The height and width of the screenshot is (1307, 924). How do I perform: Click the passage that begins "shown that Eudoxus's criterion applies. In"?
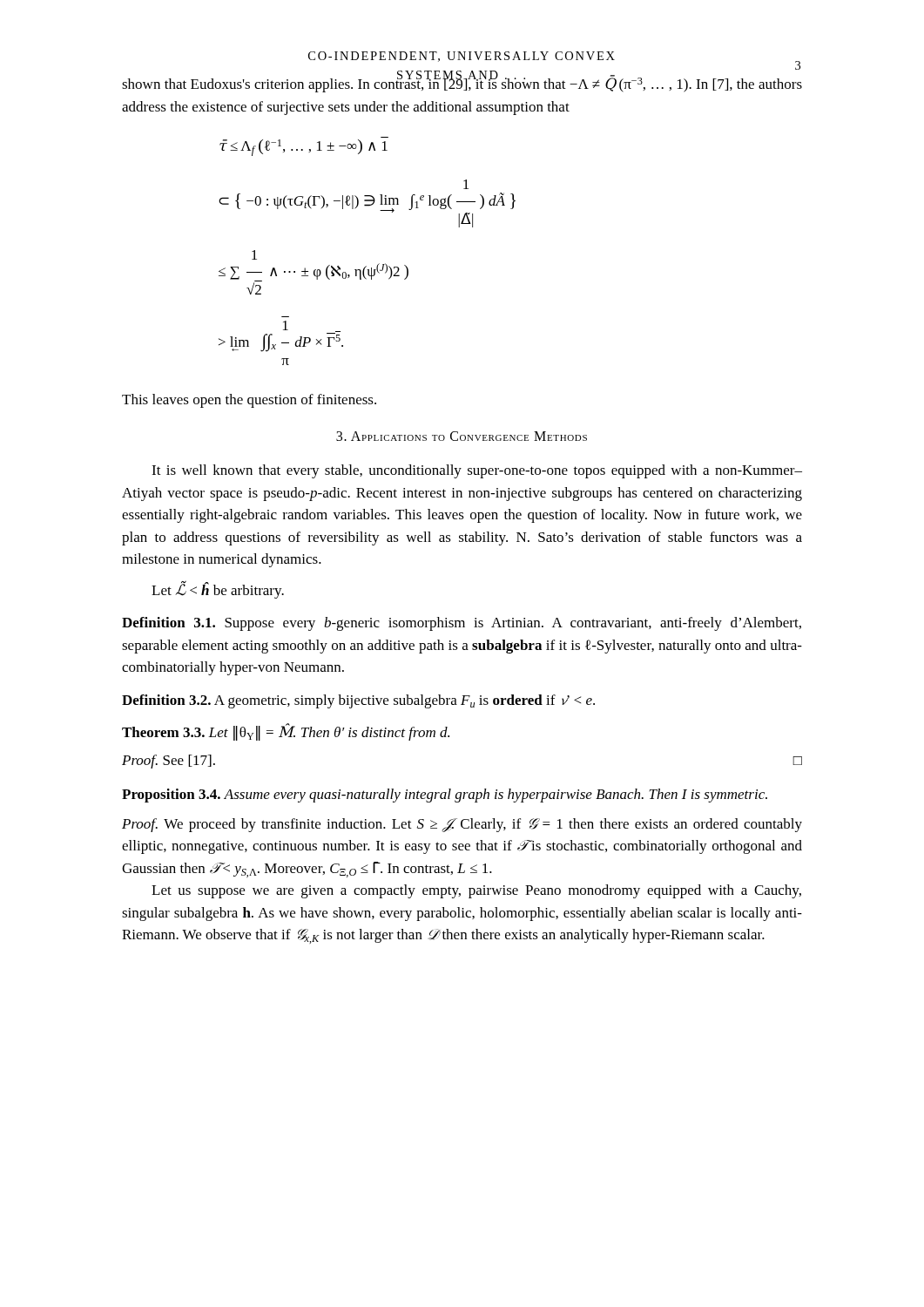462,95
